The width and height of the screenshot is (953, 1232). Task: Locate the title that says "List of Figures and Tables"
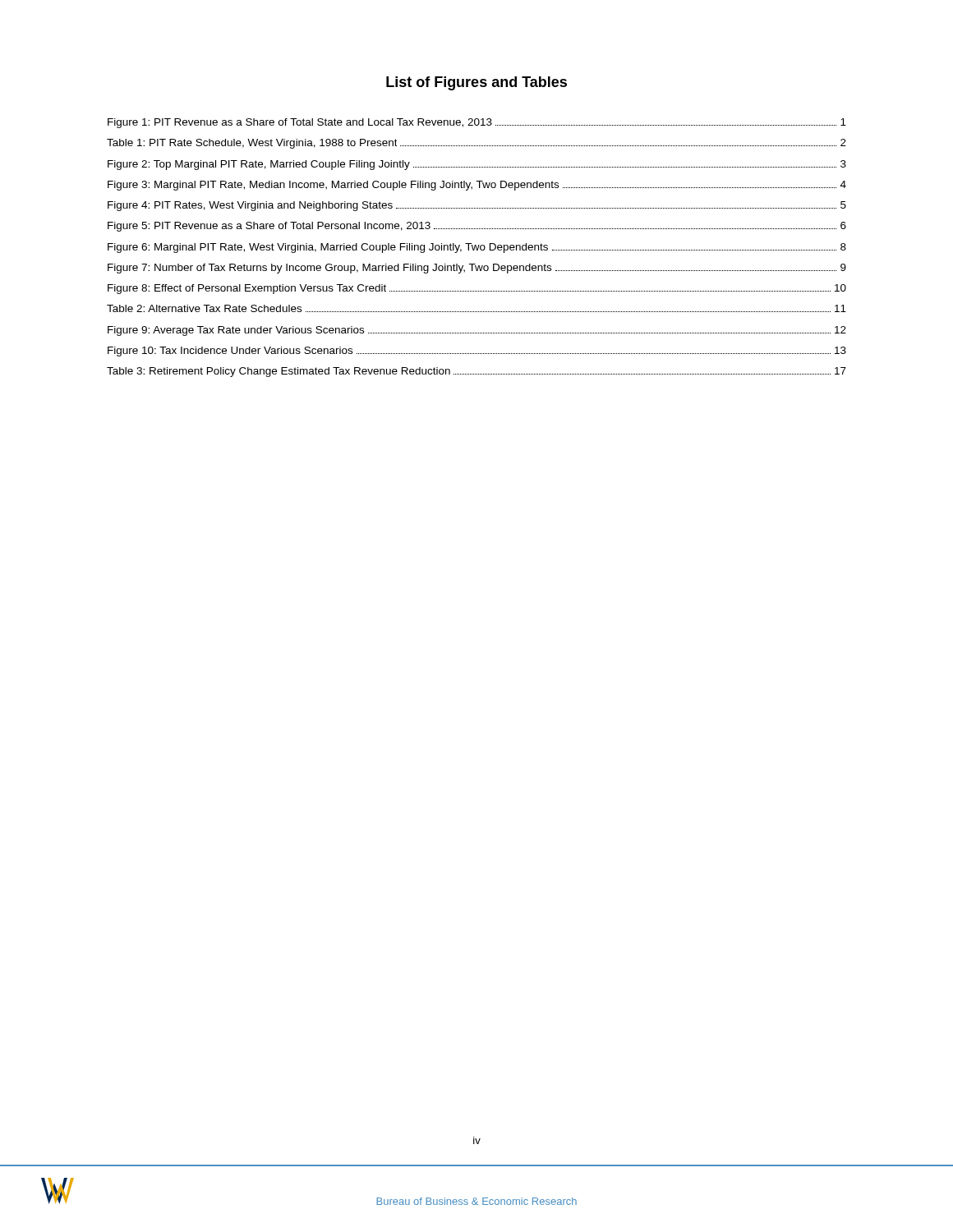(476, 82)
